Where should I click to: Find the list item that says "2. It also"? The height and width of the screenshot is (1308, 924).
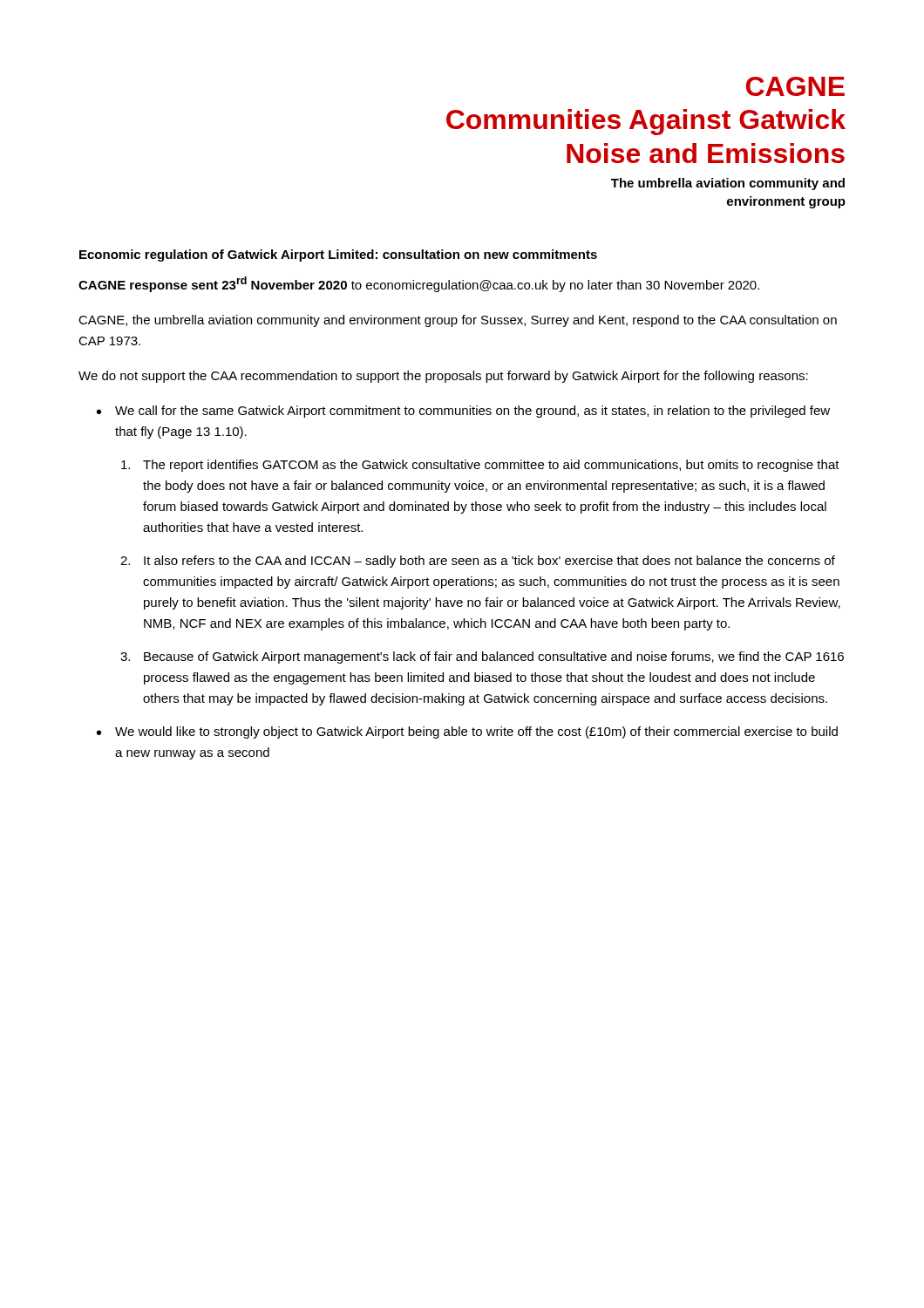483,592
